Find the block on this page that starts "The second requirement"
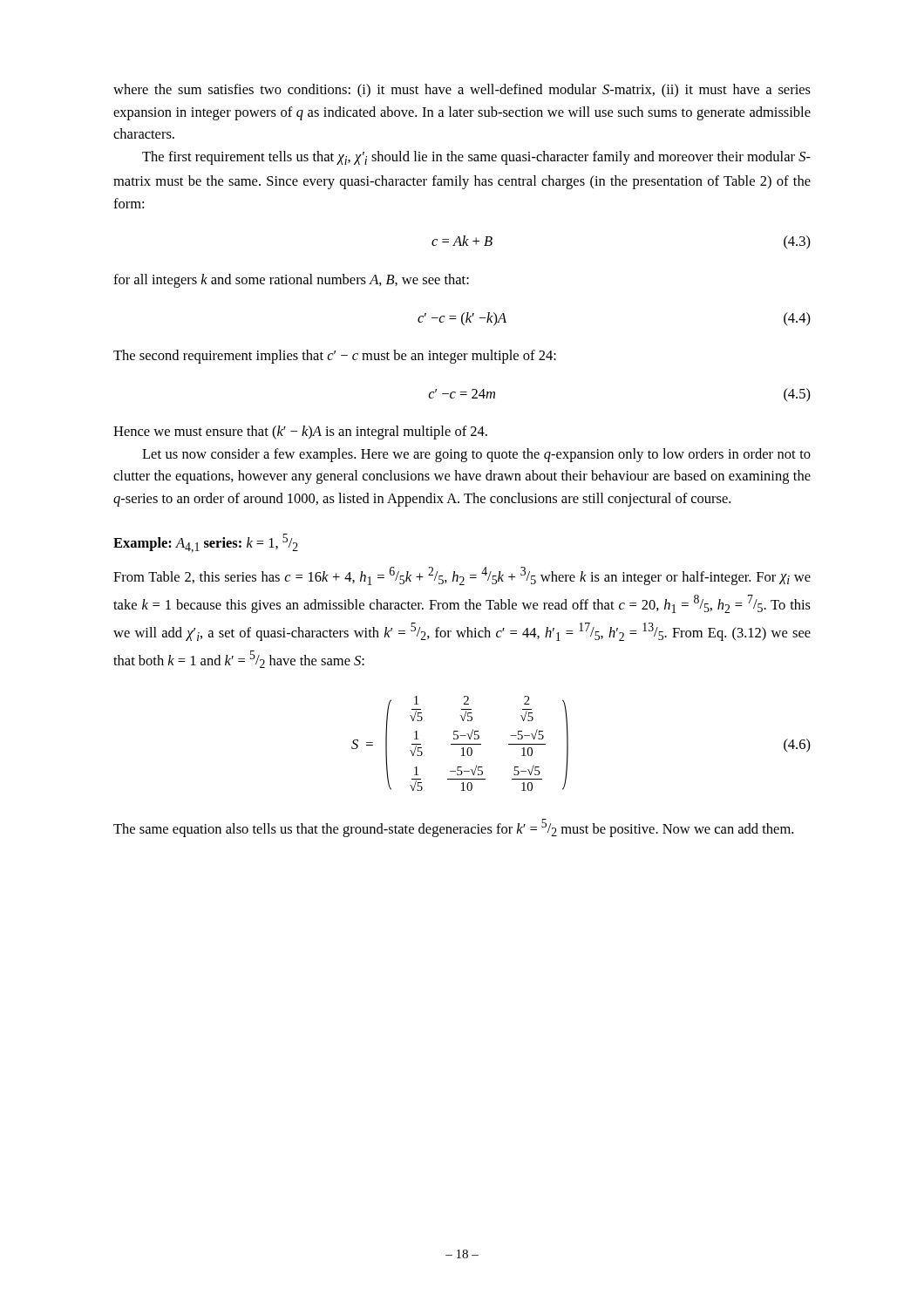The height and width of the screenshot is (1308, 924). [462, 356]
